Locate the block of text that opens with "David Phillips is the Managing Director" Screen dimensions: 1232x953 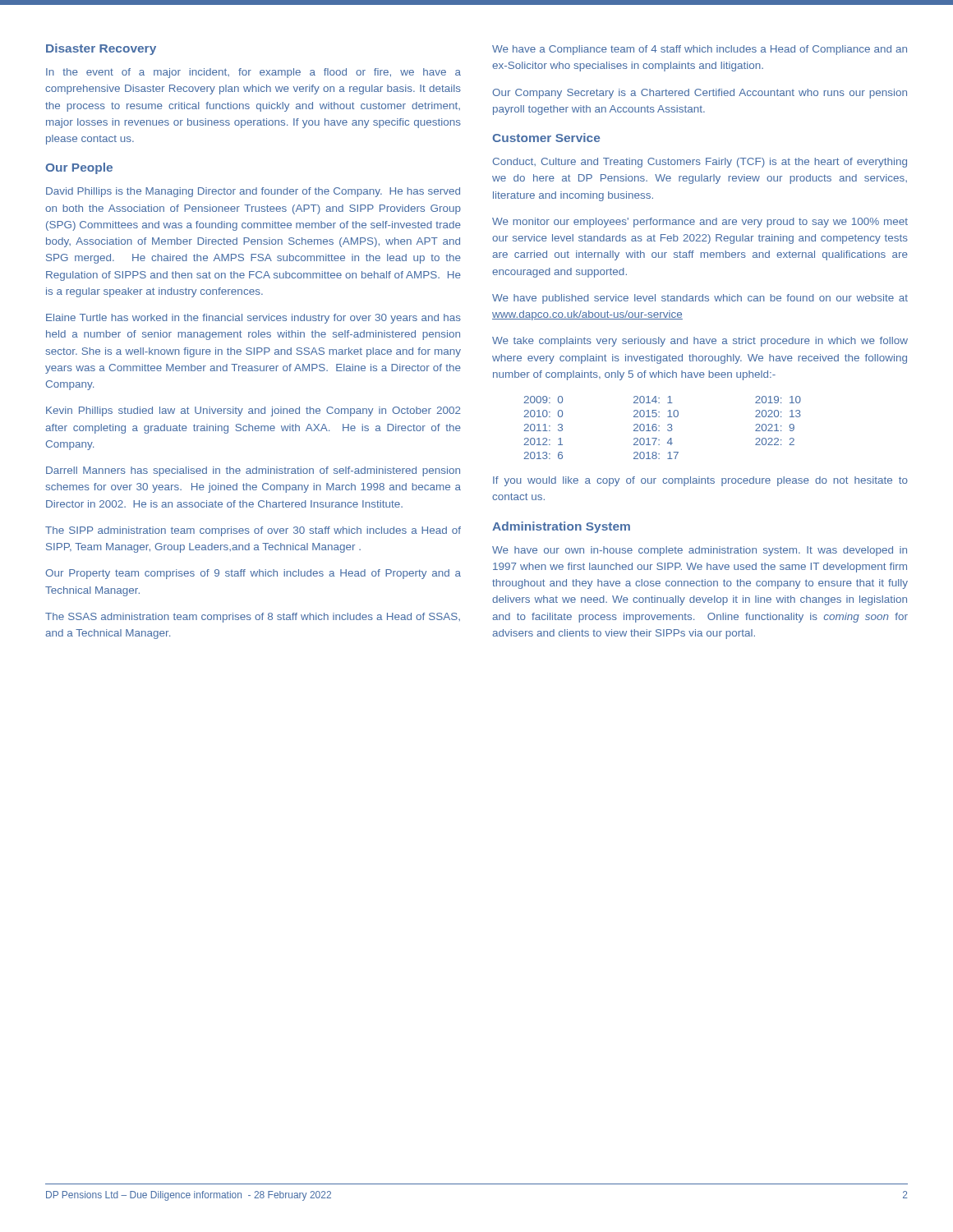coord(253,241)
